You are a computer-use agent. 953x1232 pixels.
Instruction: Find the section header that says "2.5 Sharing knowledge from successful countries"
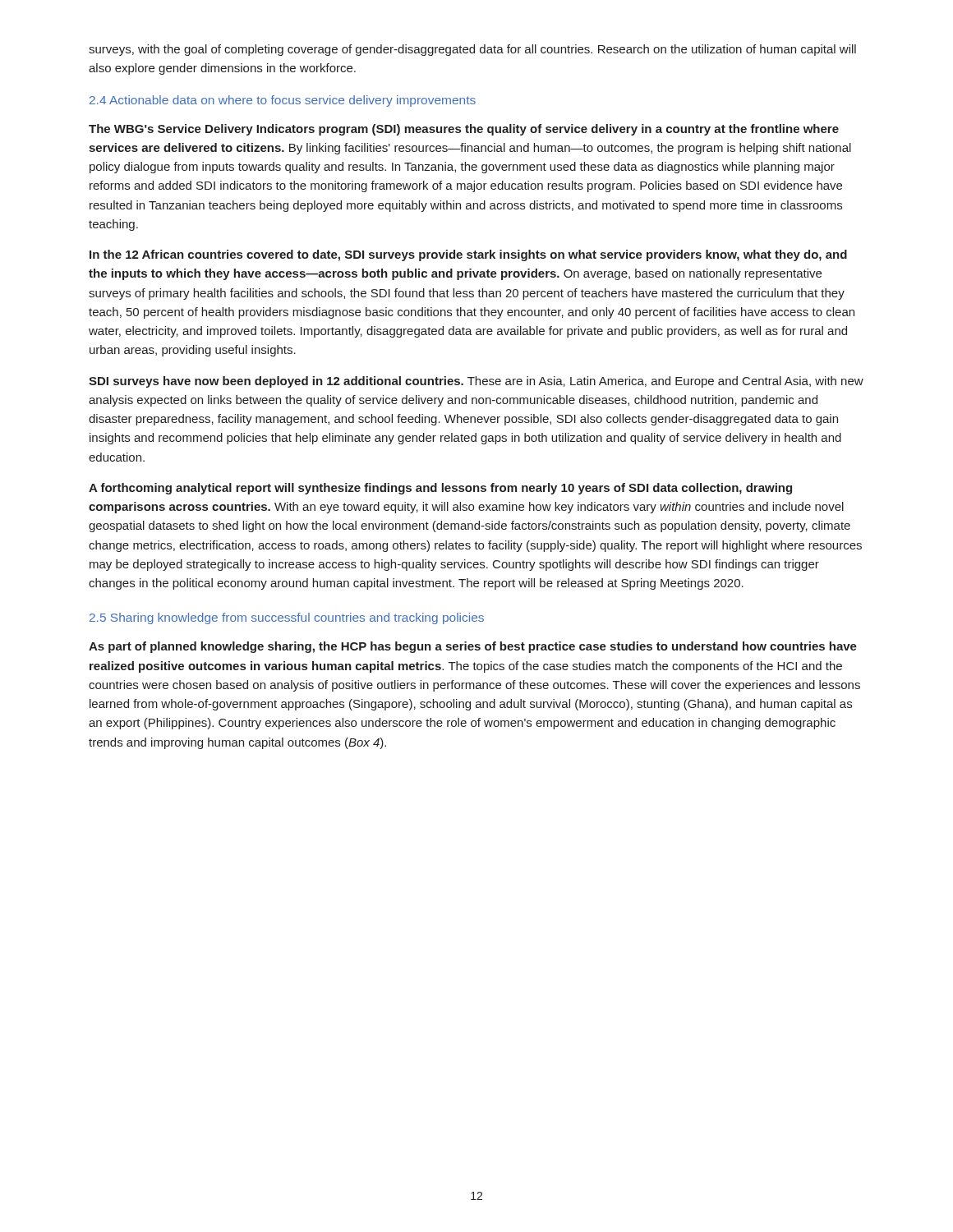pos(287,617)
